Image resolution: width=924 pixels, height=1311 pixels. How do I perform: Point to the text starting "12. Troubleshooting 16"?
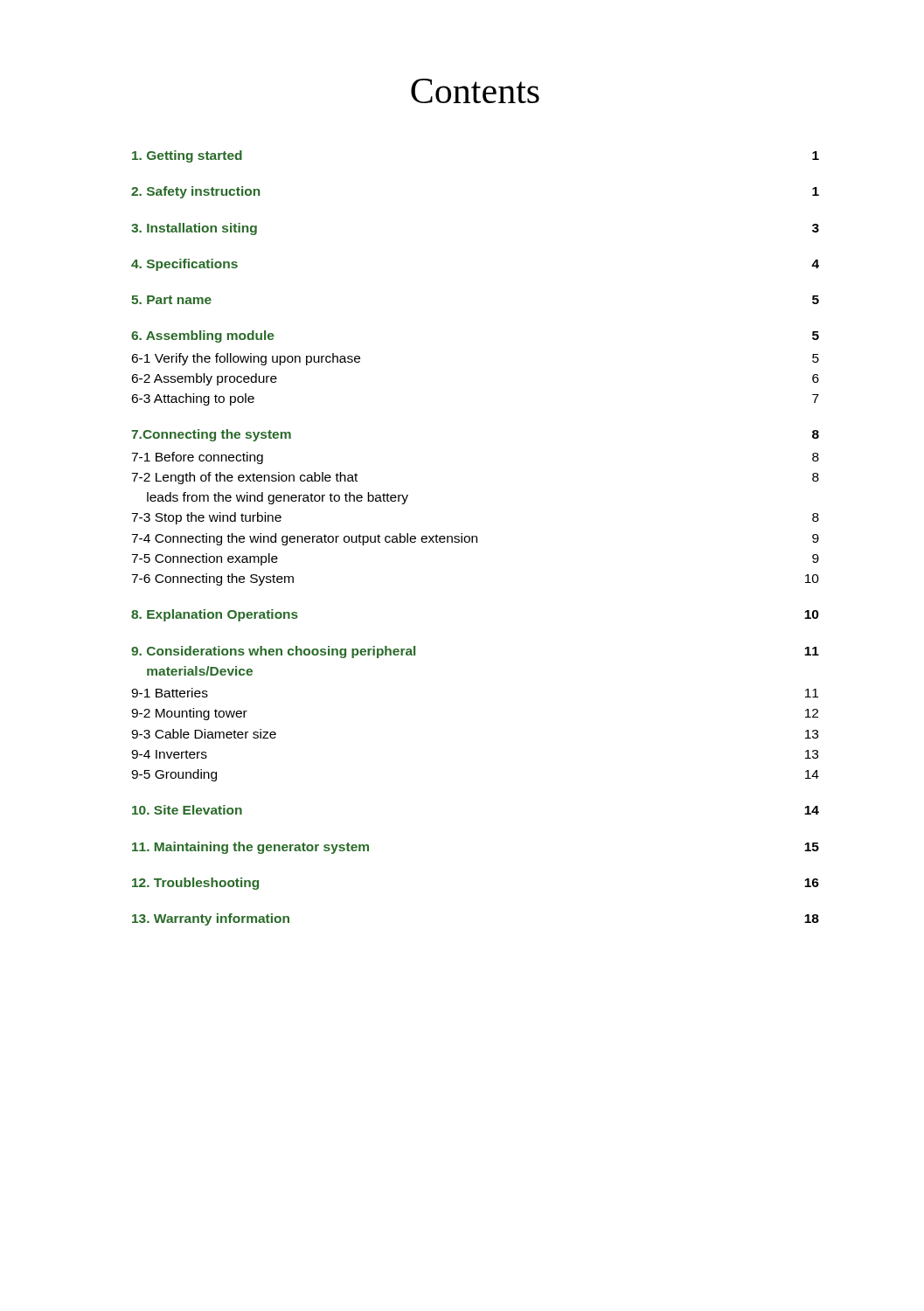pos(193,883)
